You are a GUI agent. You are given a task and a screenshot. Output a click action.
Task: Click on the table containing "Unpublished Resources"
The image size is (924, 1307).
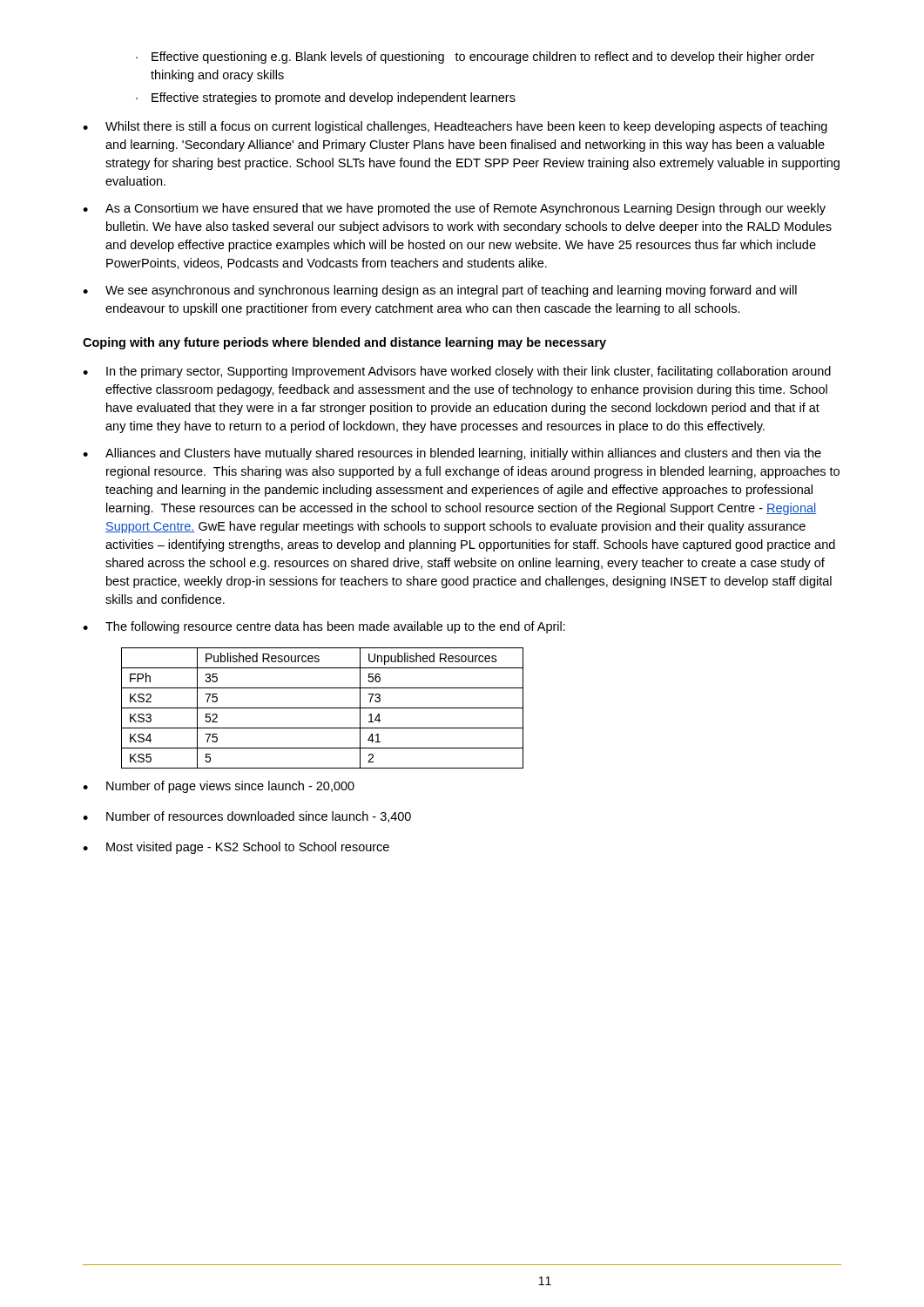click(313, 706)
